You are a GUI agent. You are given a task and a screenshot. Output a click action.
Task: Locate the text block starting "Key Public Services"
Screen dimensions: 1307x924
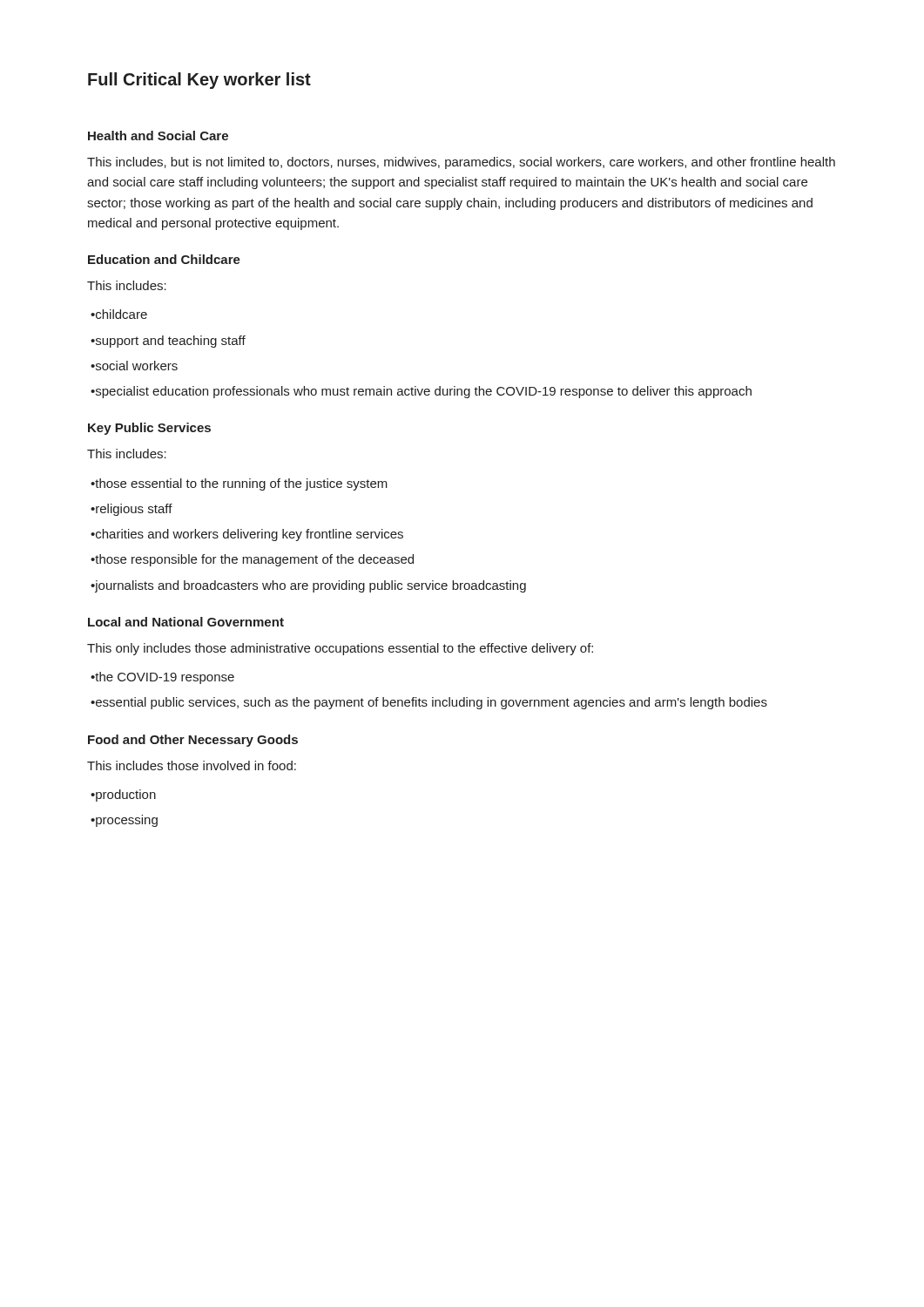(x=149, y=428)
